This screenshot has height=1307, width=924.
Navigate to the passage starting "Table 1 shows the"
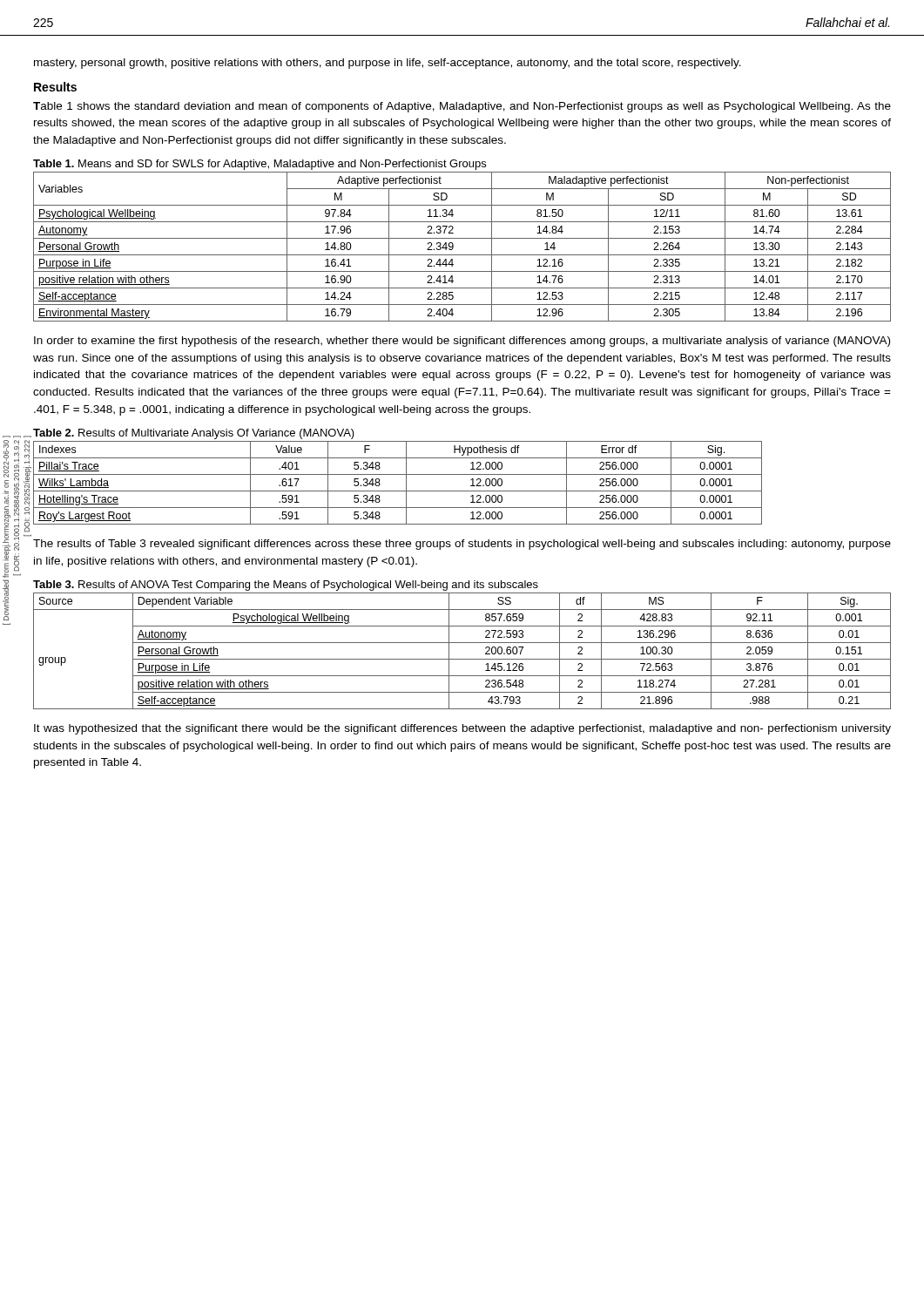(462, 123)
